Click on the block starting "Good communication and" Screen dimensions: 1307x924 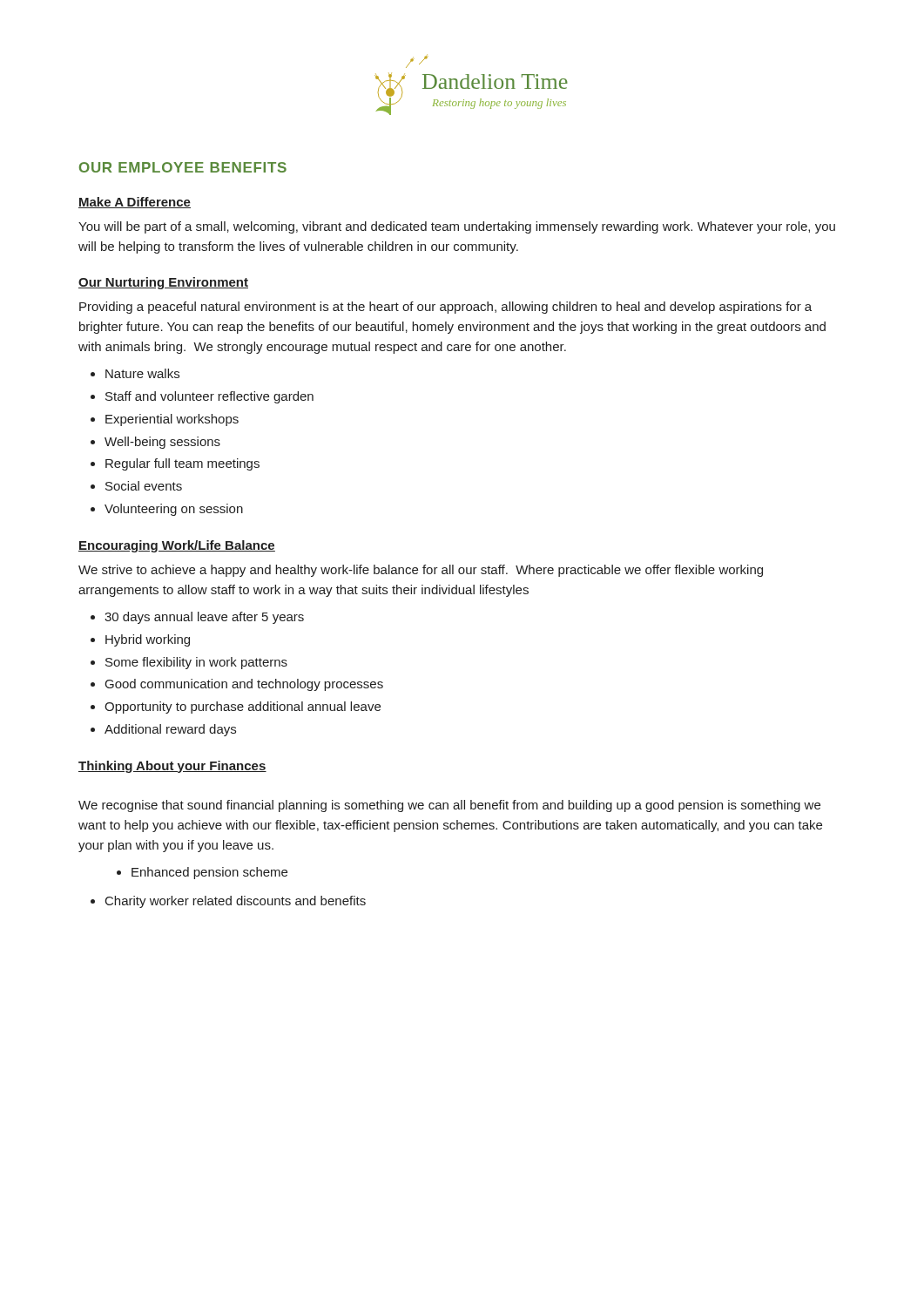pos(244,684)
